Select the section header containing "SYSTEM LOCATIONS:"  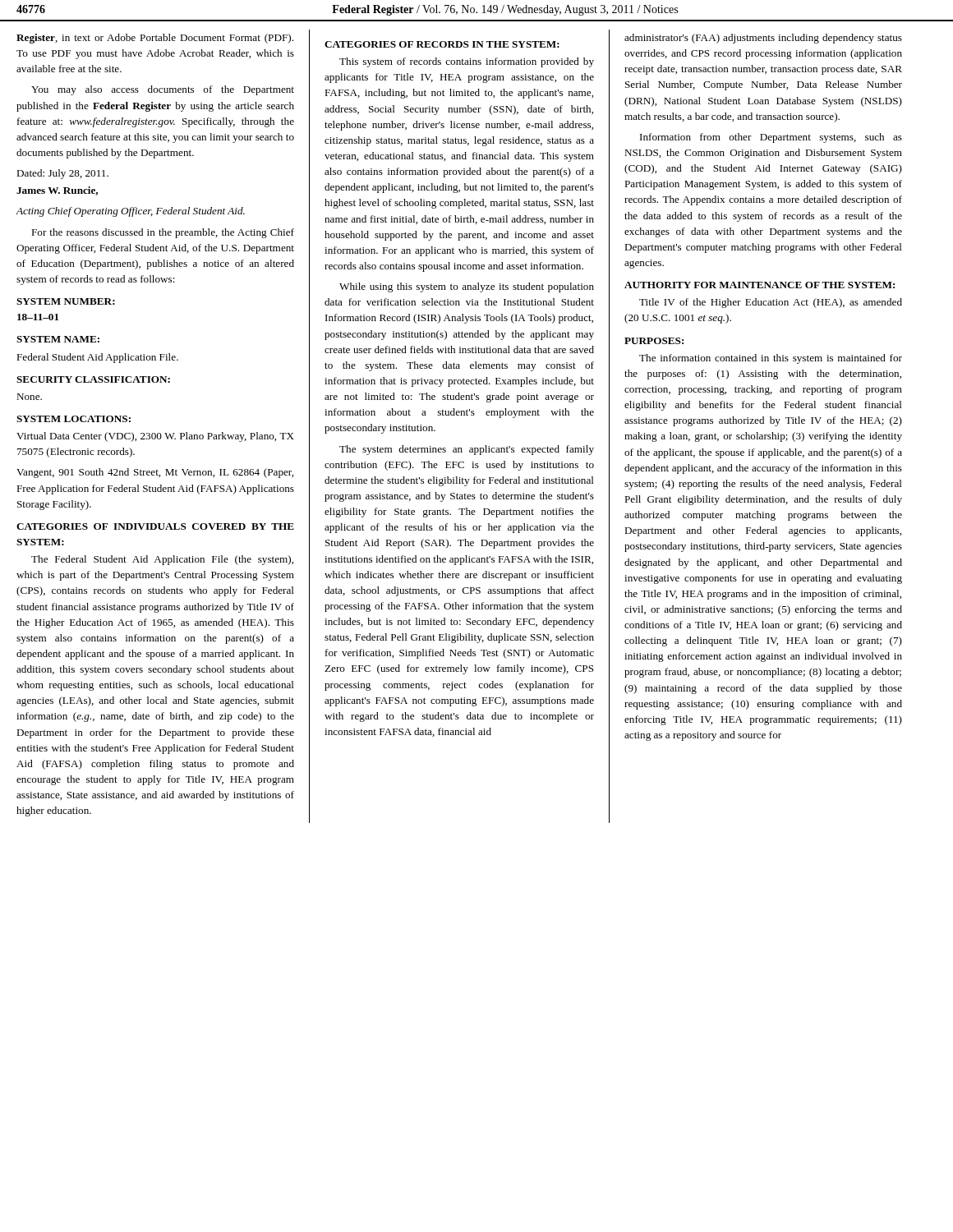pyautogui.click(x=74, y=419)
